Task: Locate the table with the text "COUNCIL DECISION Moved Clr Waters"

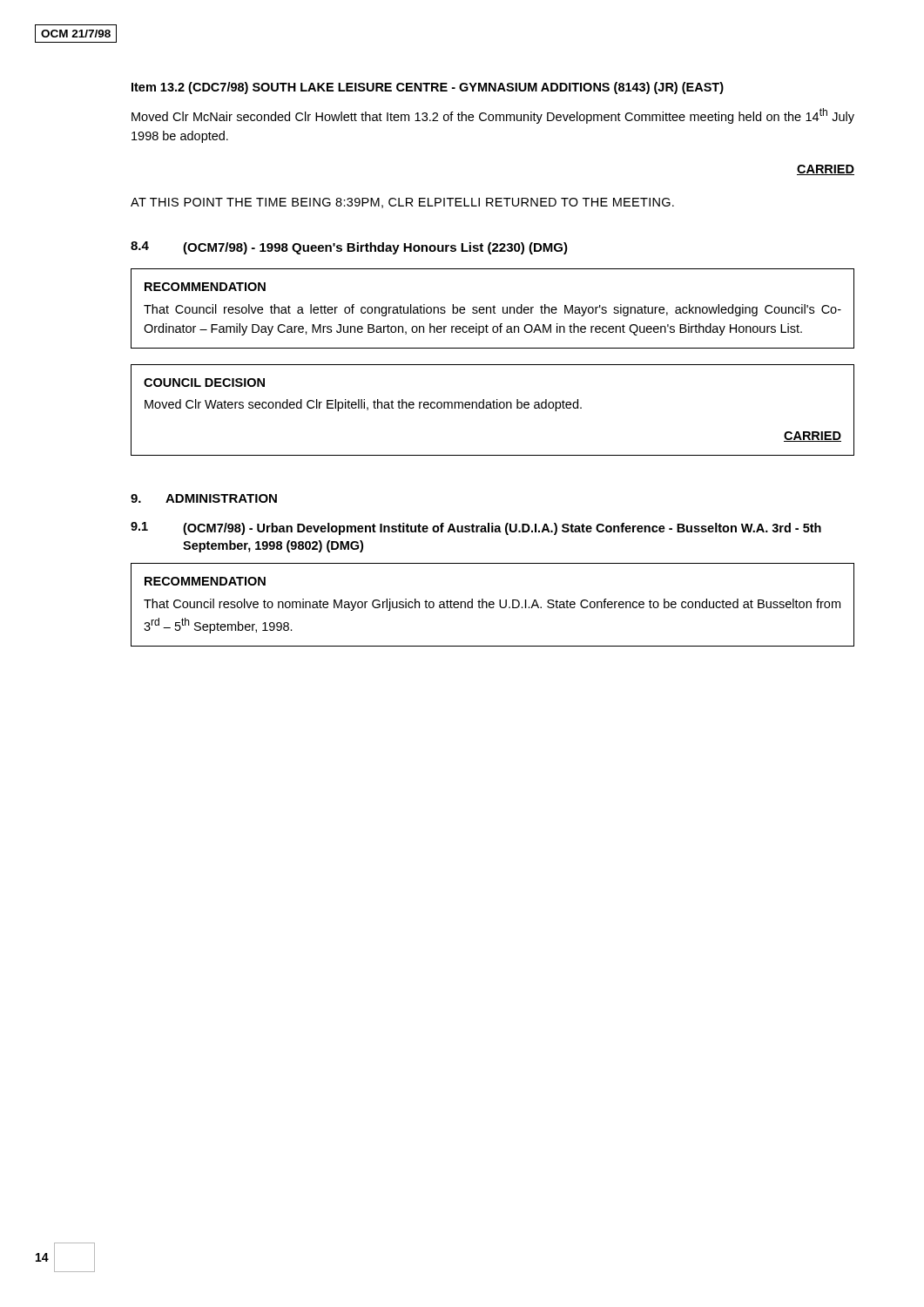Action: coord(492,410)
